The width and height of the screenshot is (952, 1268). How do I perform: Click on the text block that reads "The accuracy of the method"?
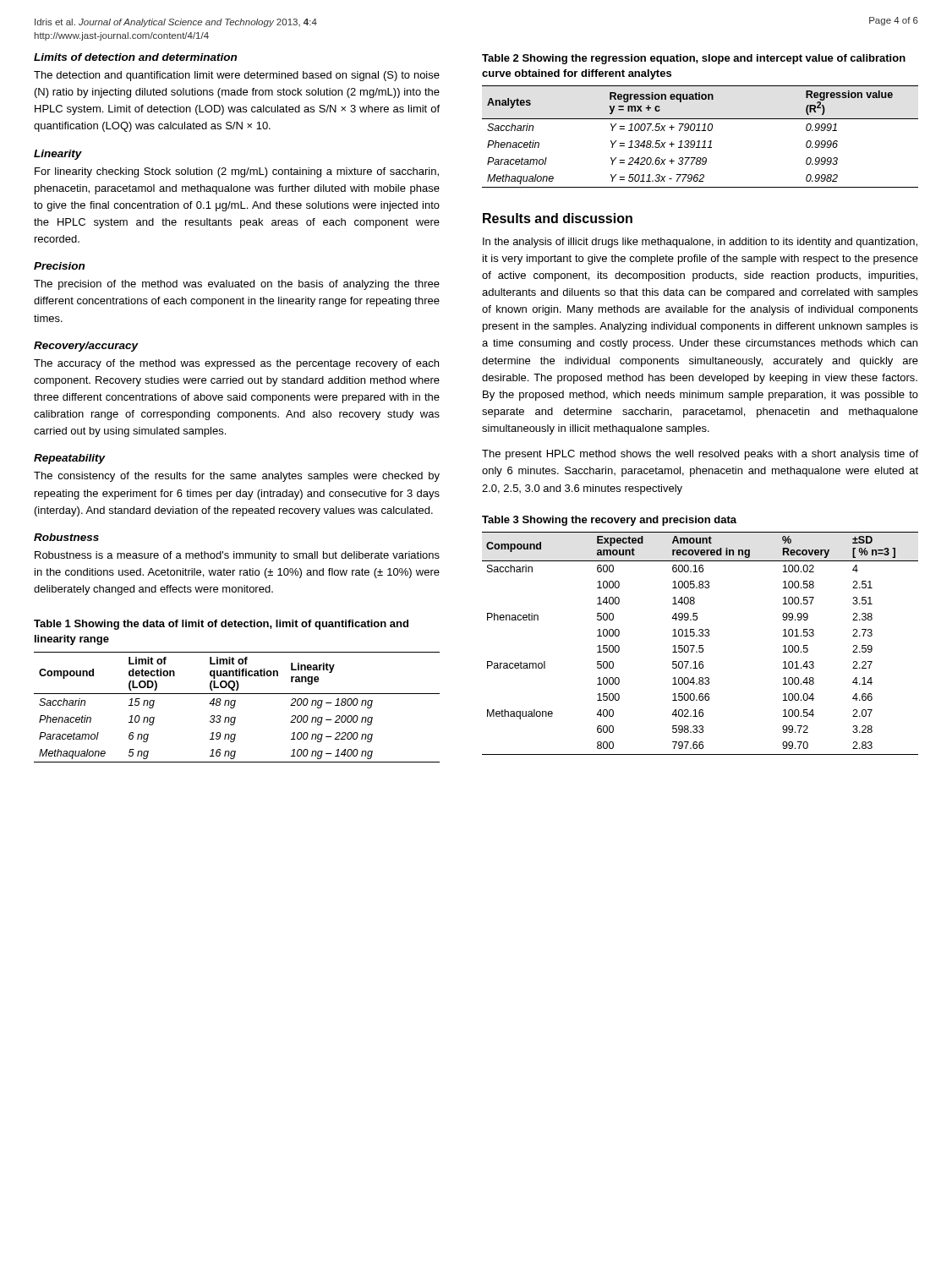click(x=237, y=397)
